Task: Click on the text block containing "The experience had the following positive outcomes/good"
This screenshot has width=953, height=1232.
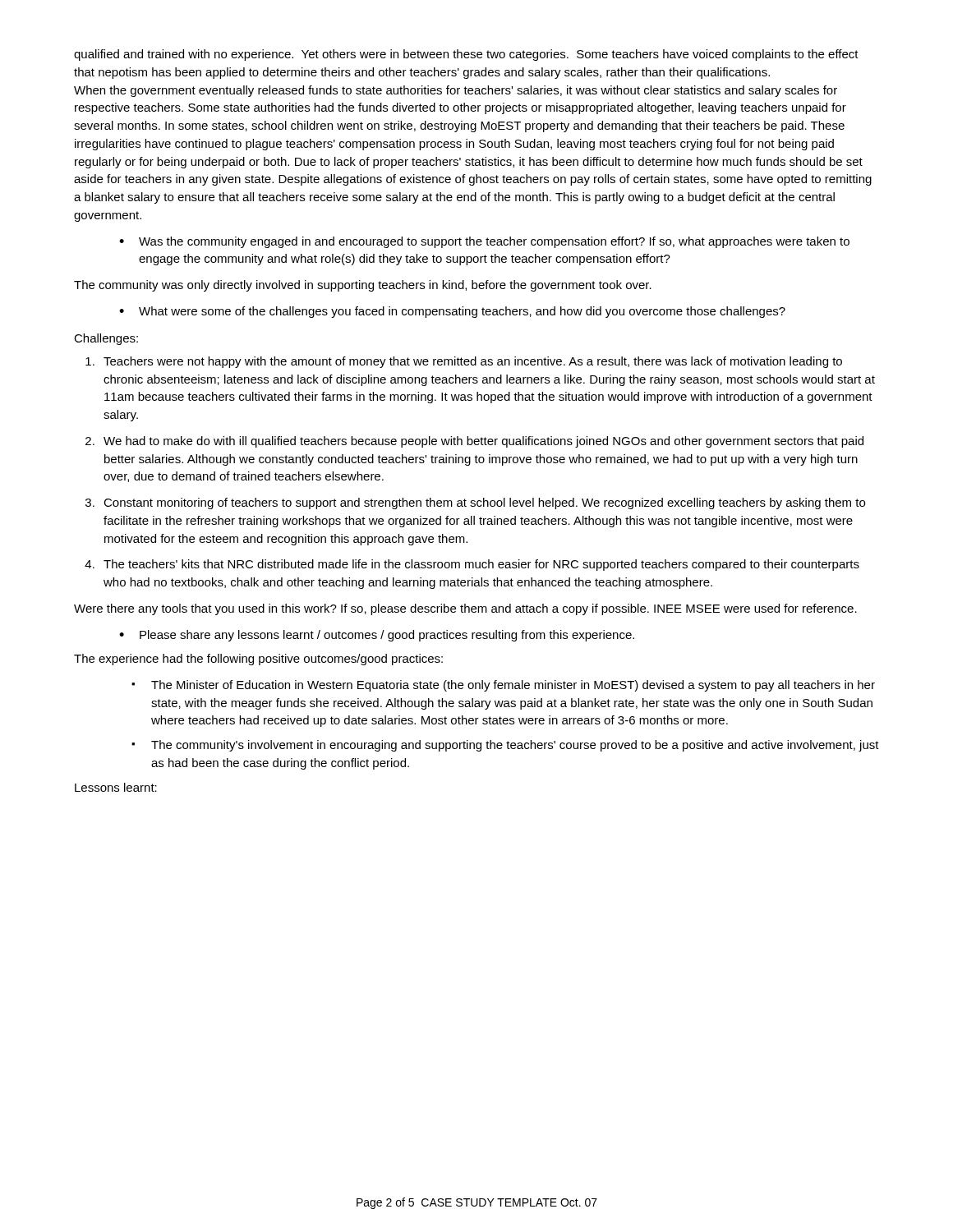Action: tap(259, 658)
